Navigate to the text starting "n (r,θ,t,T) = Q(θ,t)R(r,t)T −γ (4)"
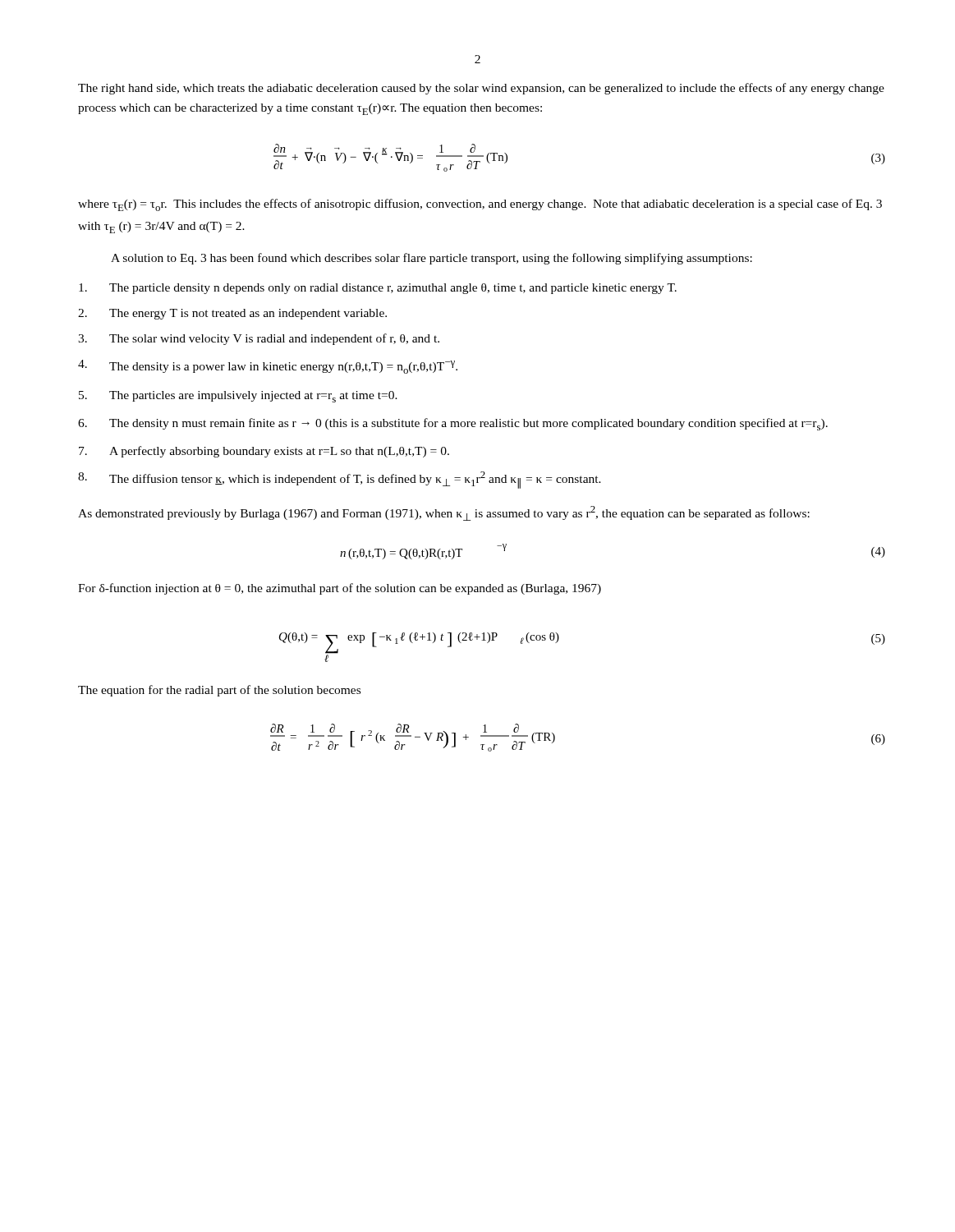 point(409,552)
